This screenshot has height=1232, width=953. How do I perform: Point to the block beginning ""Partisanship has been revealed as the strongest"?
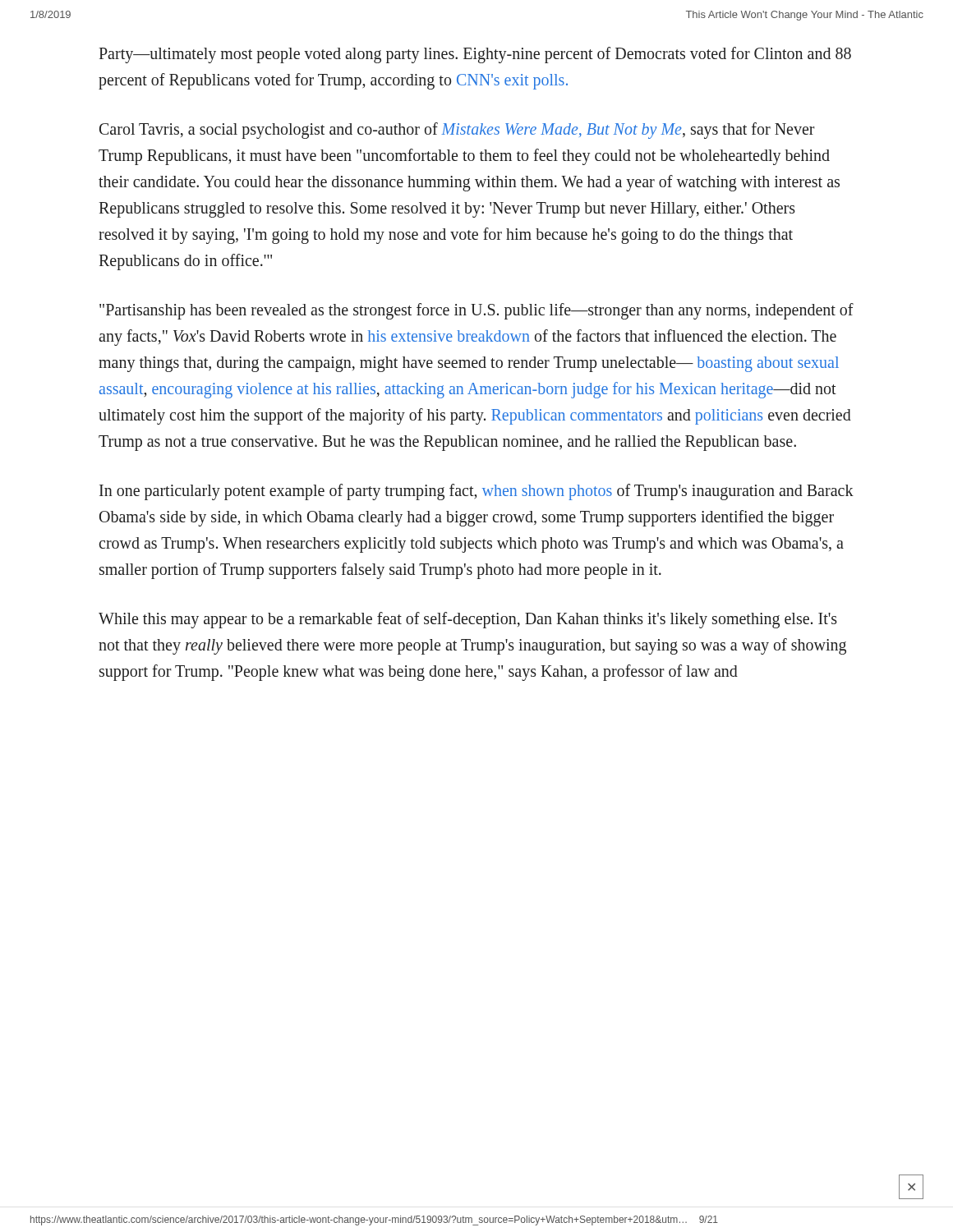pos(476,375)
